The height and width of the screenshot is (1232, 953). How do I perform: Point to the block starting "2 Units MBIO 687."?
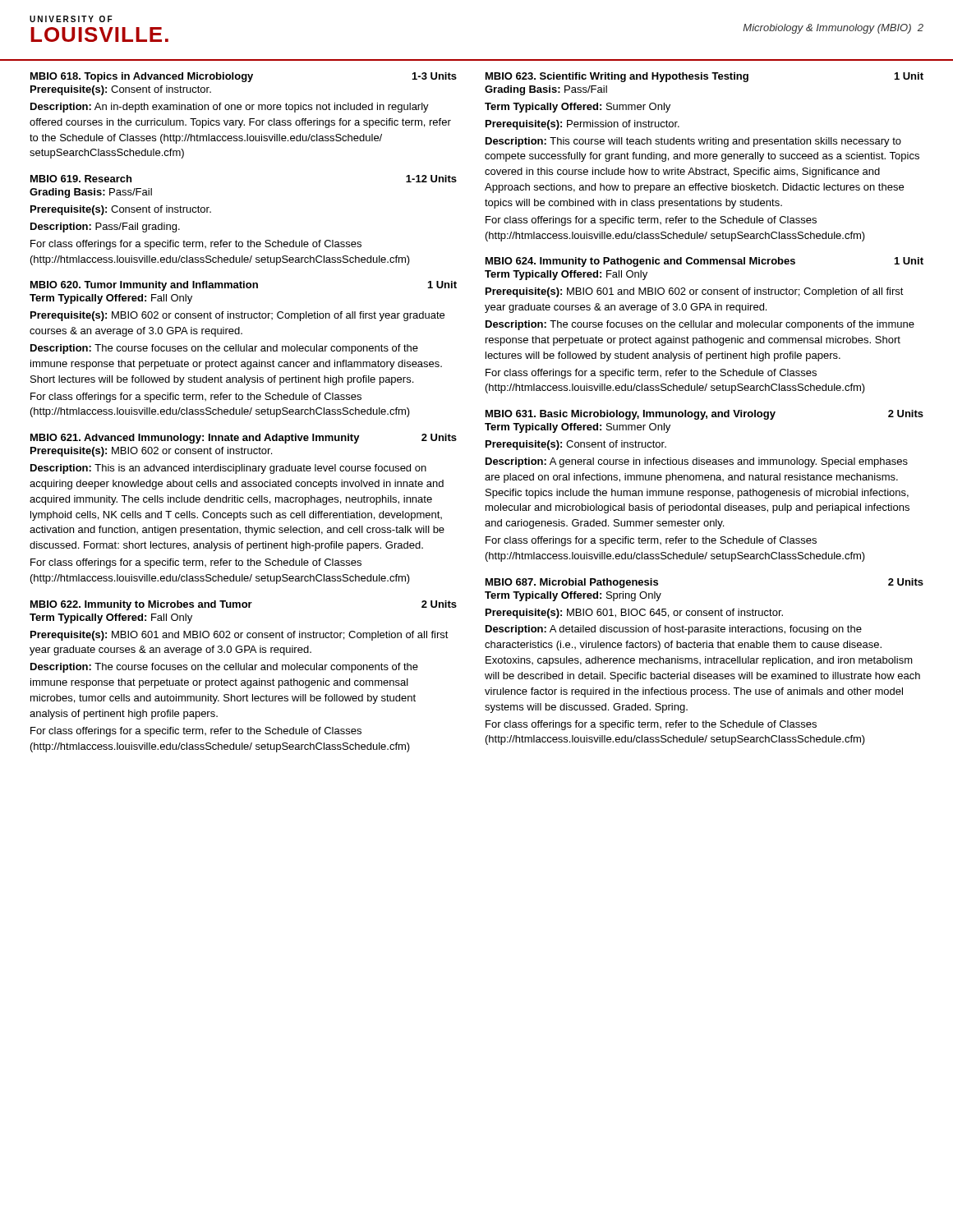point(704,662)
